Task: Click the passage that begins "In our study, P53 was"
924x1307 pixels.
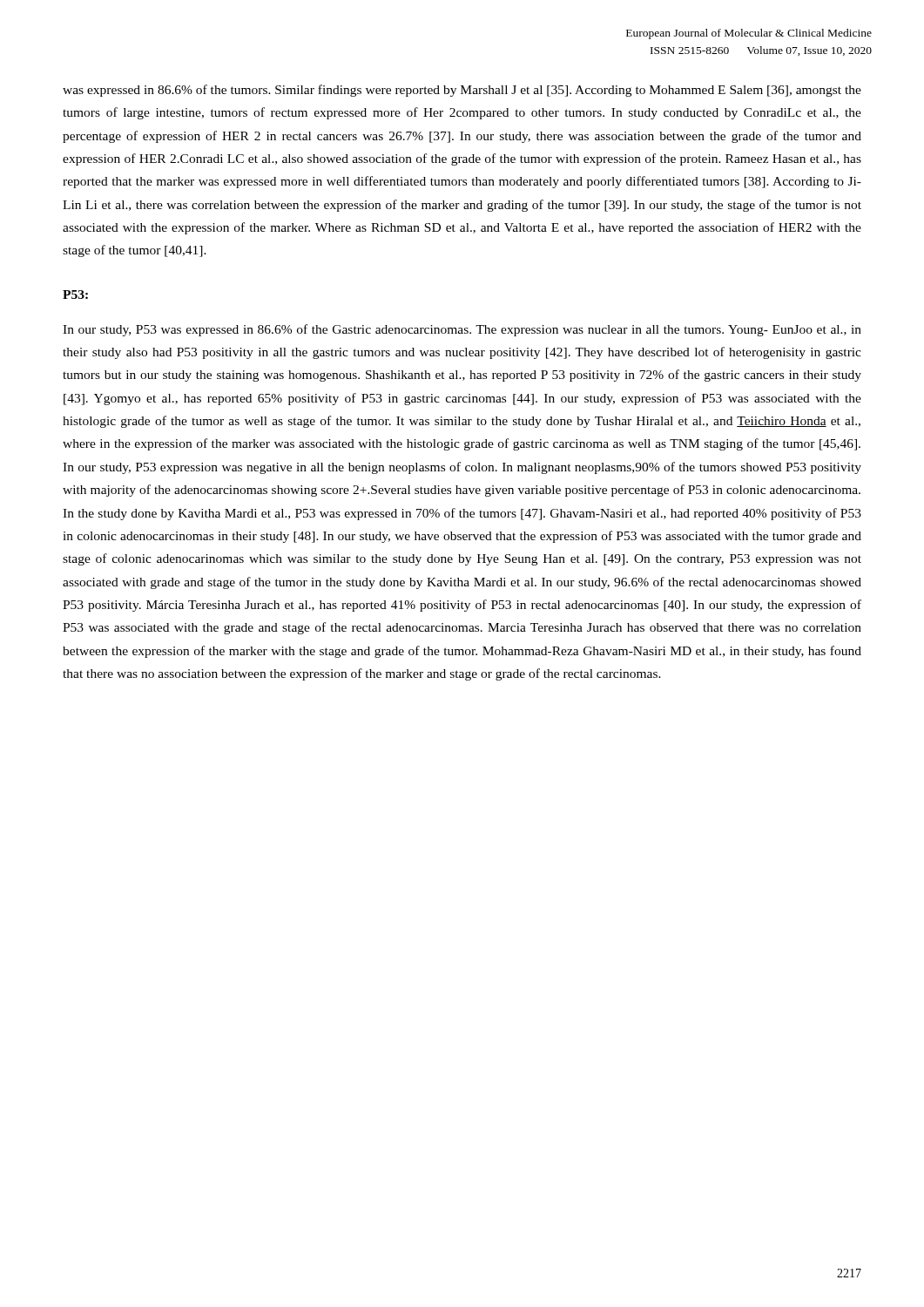Action: pos(462,501)
